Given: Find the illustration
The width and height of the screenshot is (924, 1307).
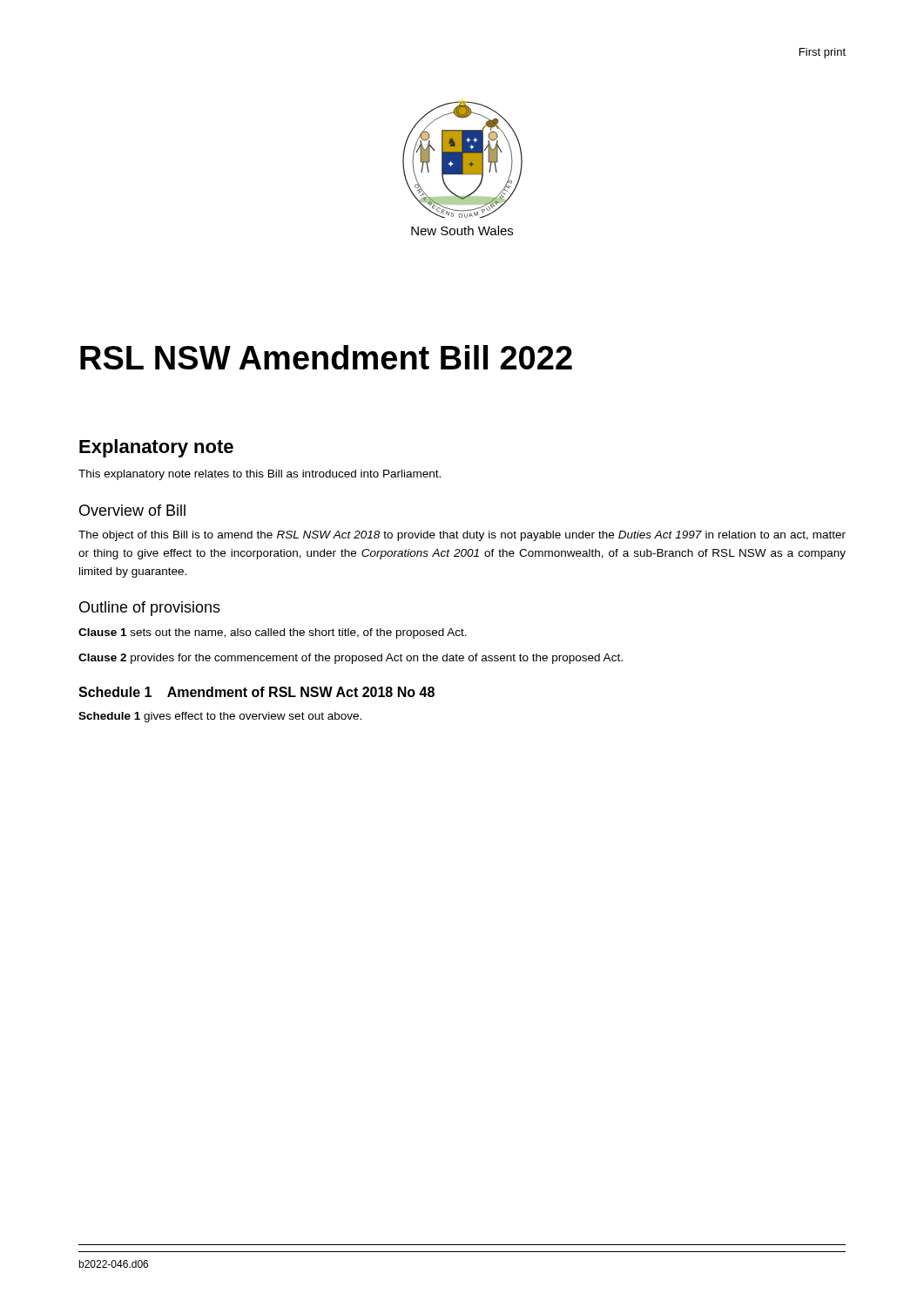Looking at the screenshot, I should click(462, 167).
